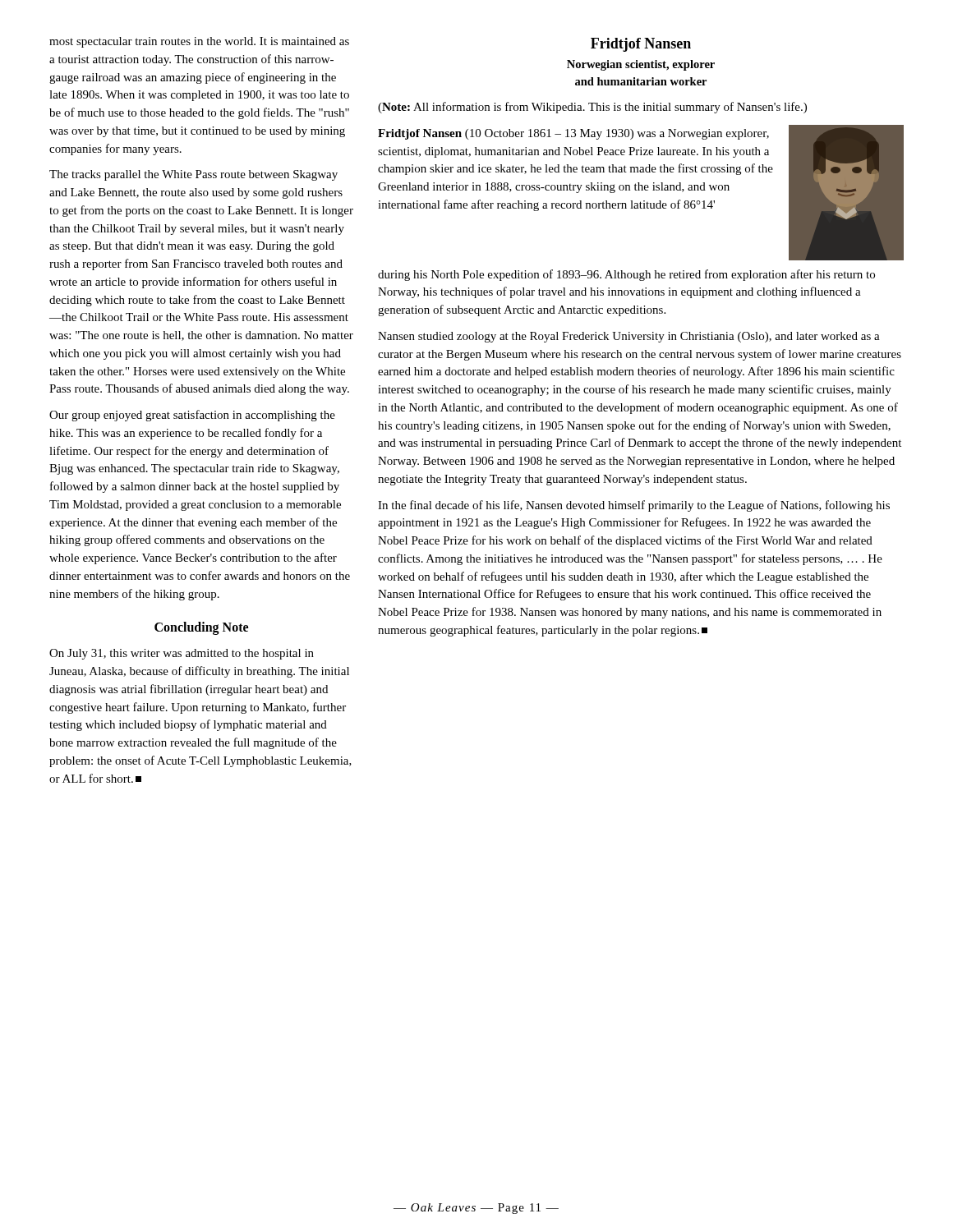Locate the block of text that opens with "Fridtjof Nansen (10 October"
Viewport: 953px width, 1232px height.
[x=579, y=169]
